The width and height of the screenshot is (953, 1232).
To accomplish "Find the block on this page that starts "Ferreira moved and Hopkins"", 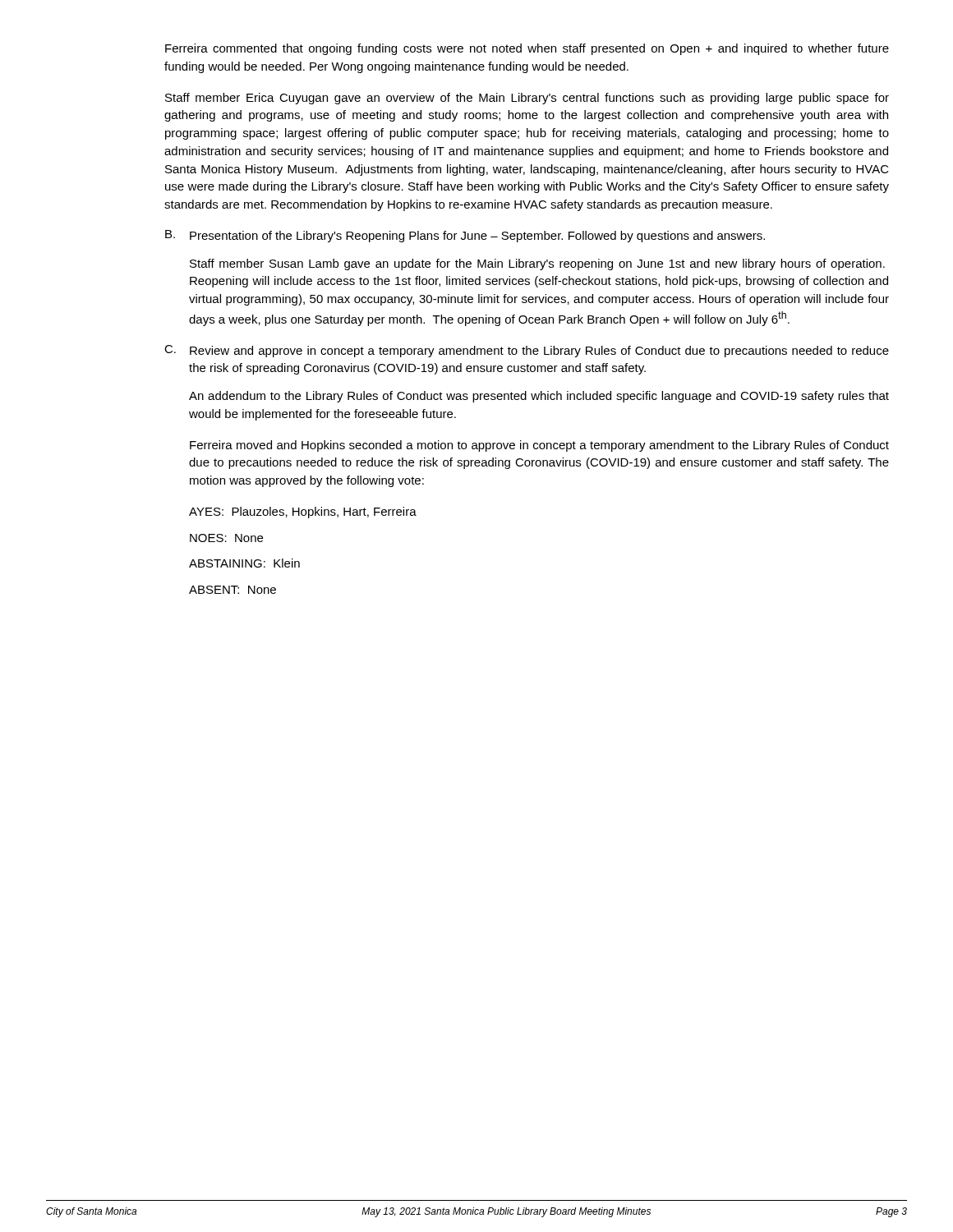I will [x=539, y=462].
